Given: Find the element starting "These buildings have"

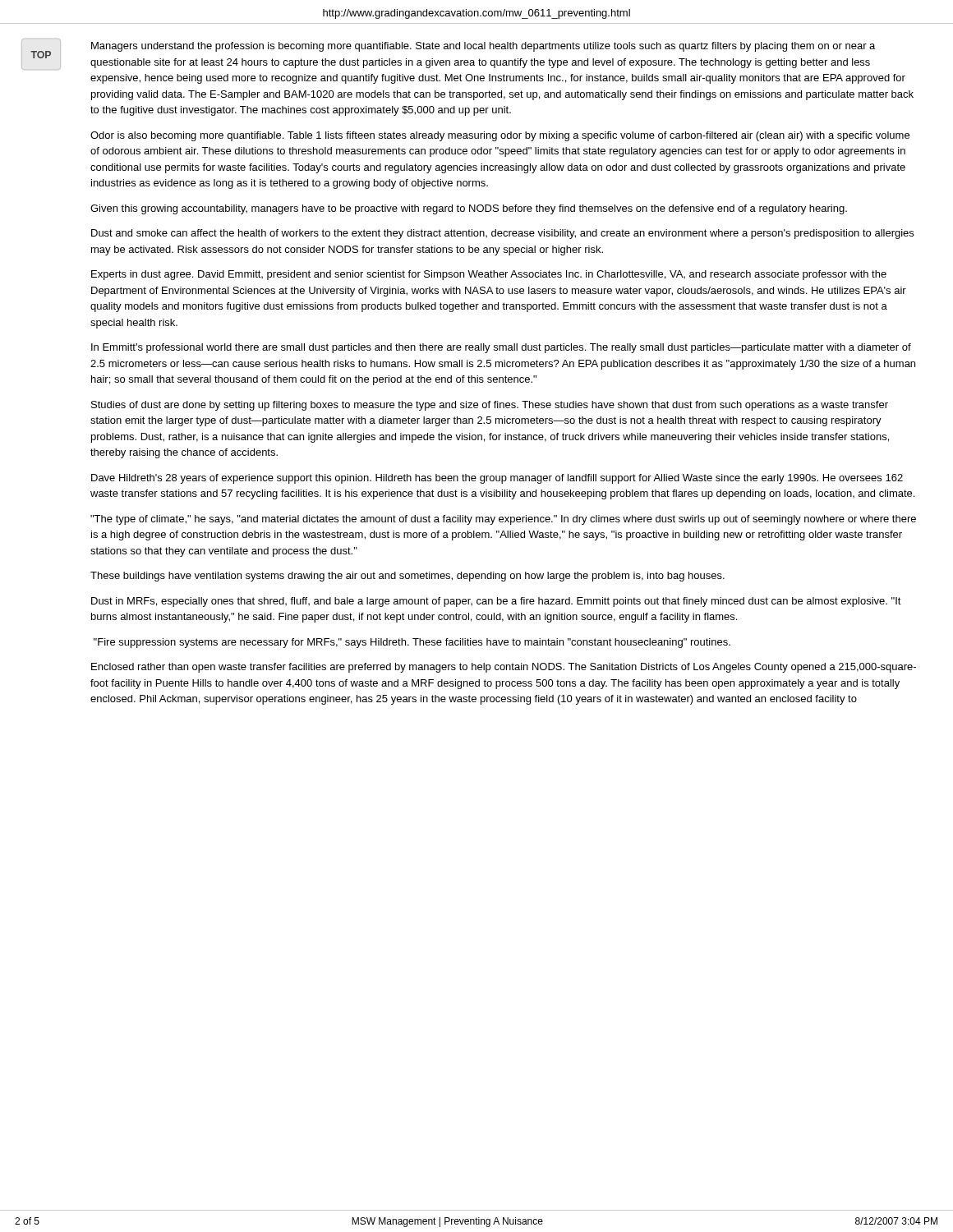Looking at the screenshot, I should [x=505, y=576].
